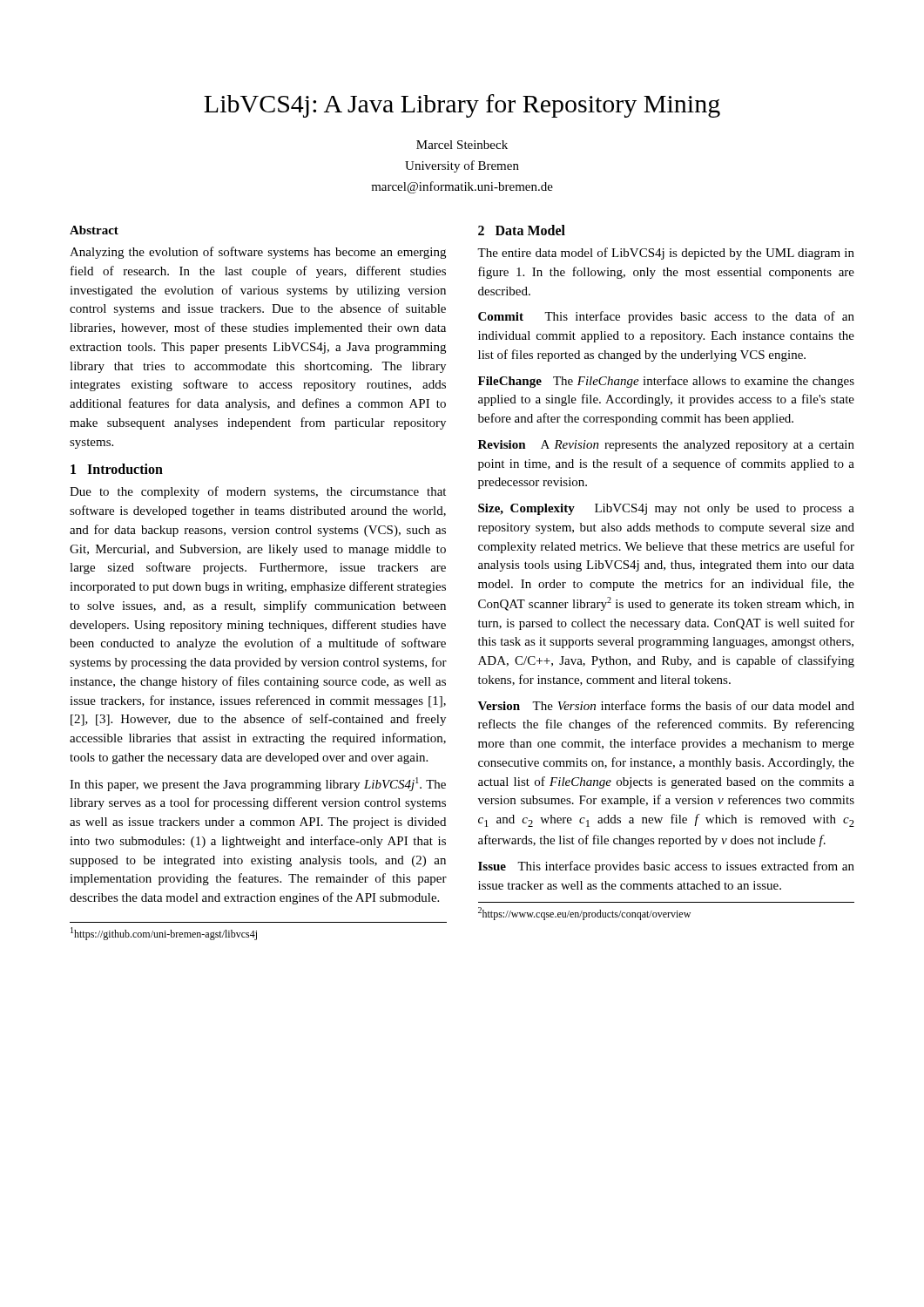Find the text block that says "Size, Complexity LibVCS4j may not only be used"
Image resolution: width=924 pixels, height=1307 pixels.
click(666, 594)
